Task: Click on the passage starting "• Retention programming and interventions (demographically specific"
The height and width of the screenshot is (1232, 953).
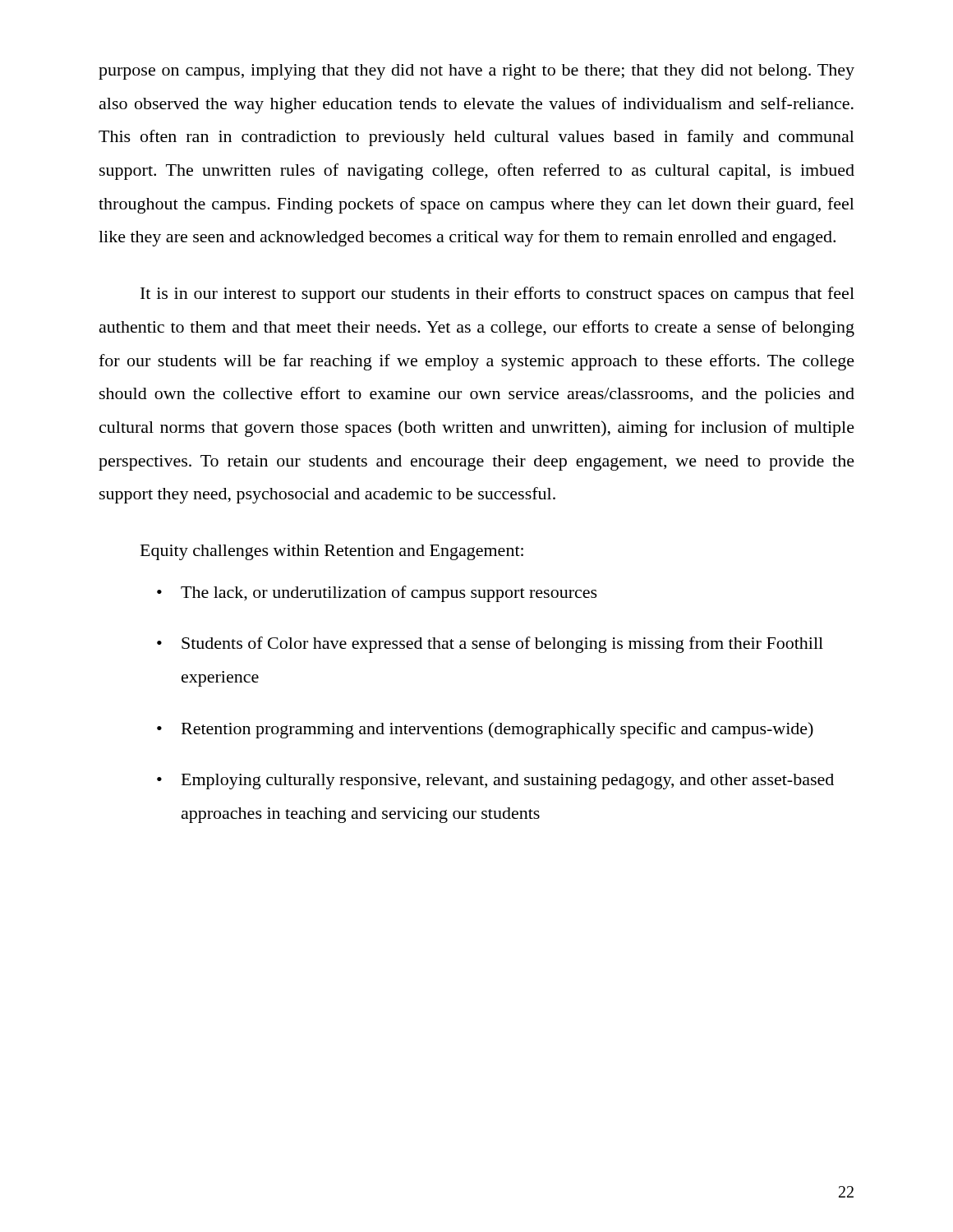Action: 505,729
